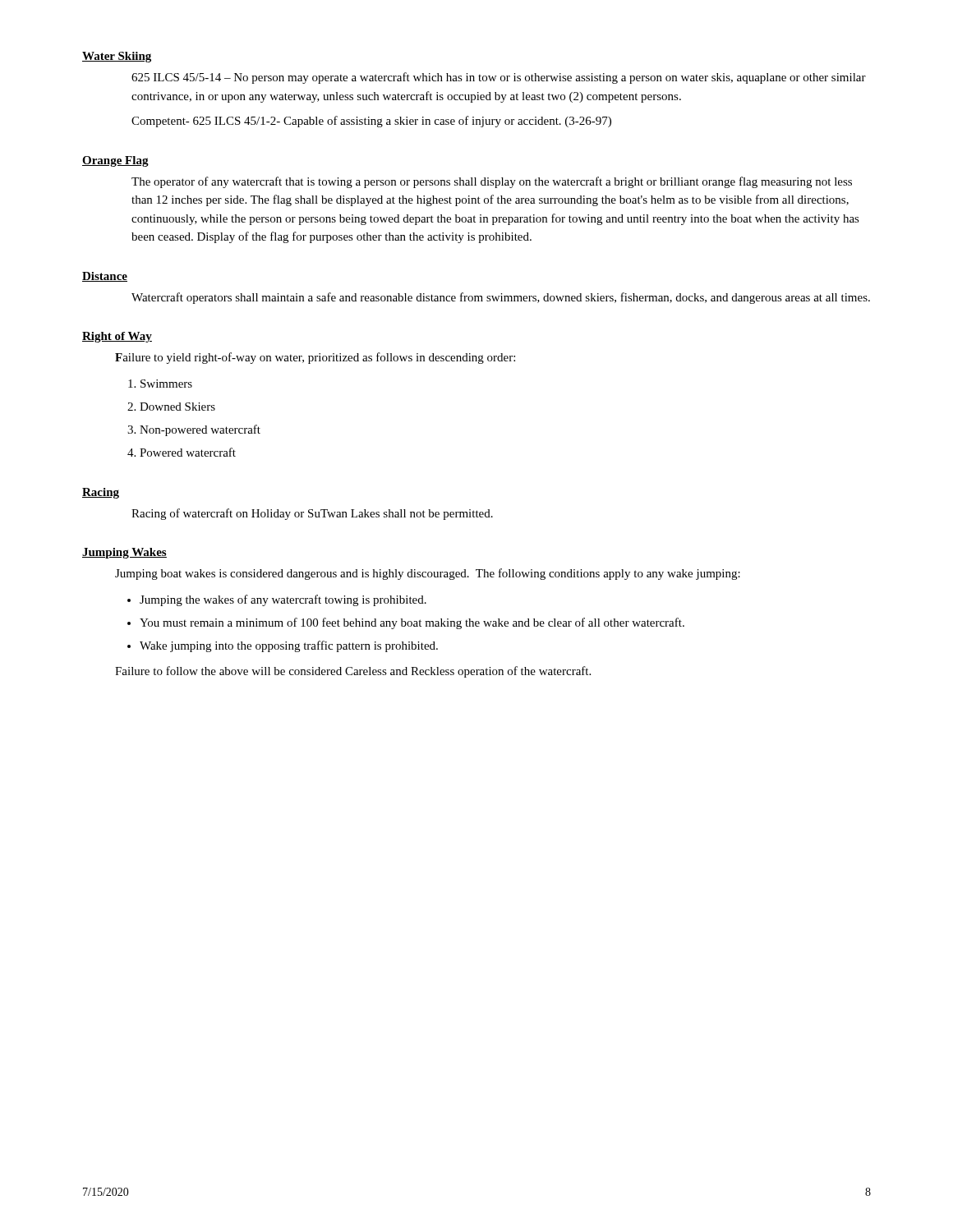Click on the section header containing "Orange Flag"
953x1232 pixels.
[115, 160]
